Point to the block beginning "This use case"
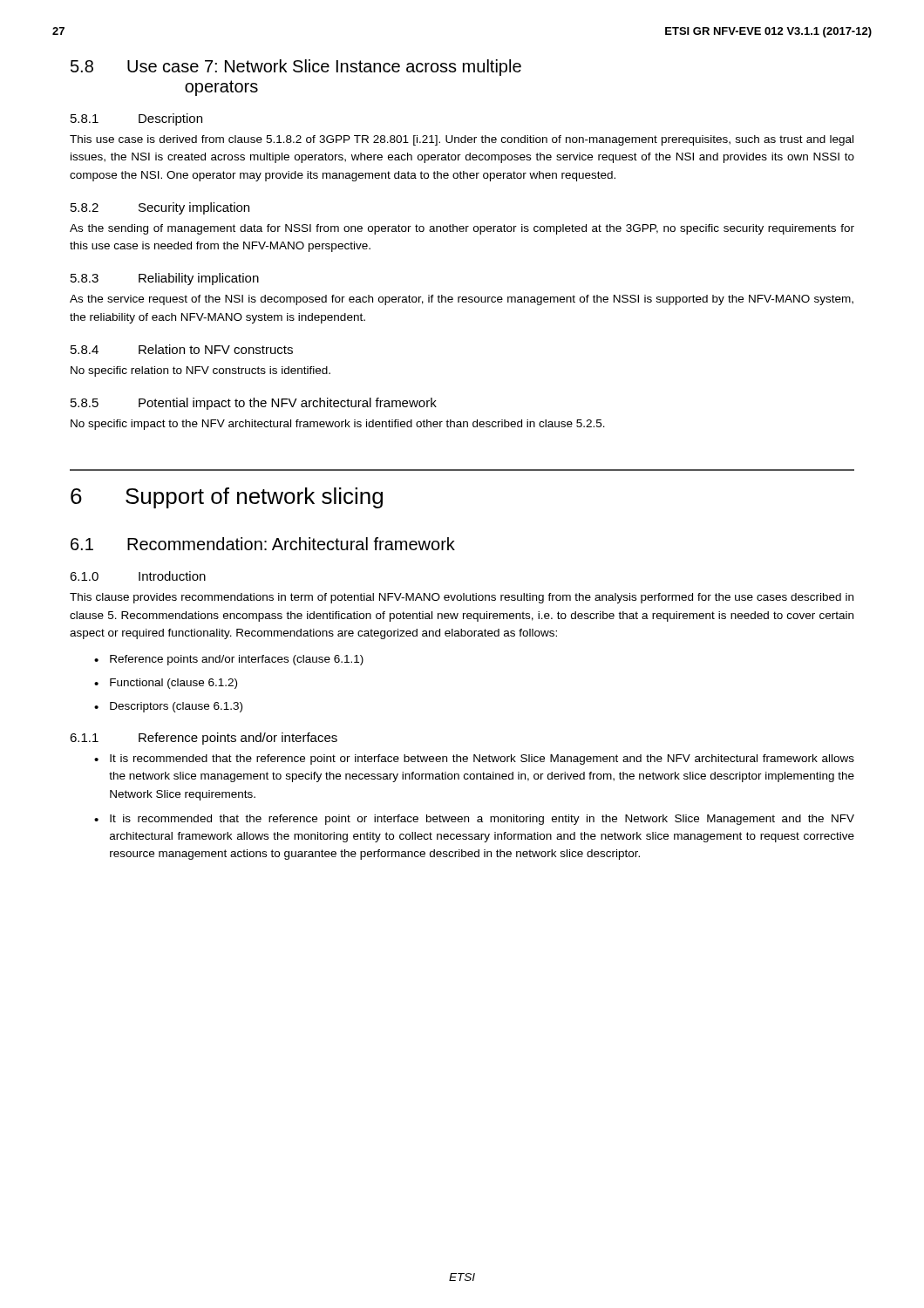924x1308 pixels. click(462, 157)
